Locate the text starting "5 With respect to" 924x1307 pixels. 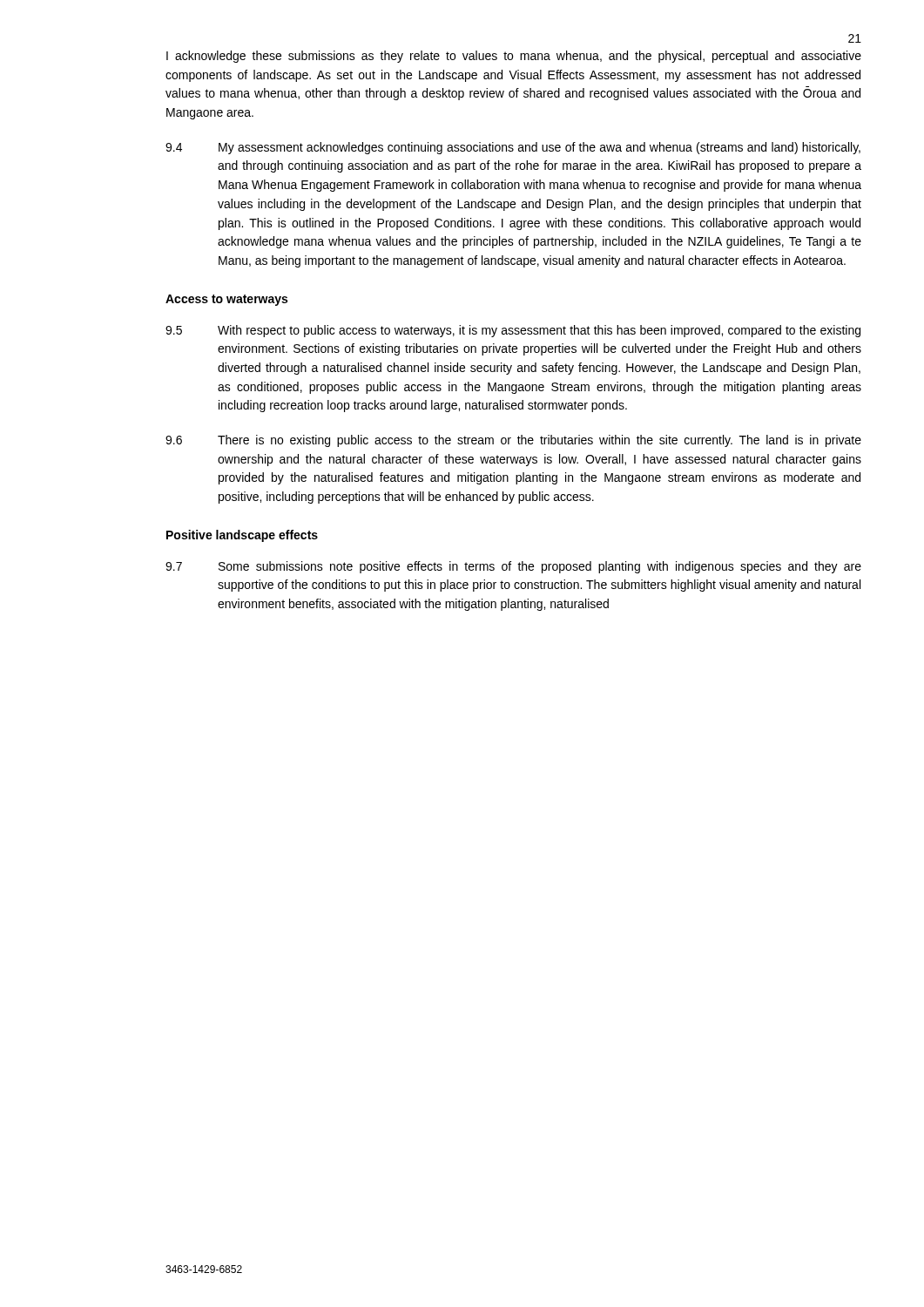click(513, 368)
